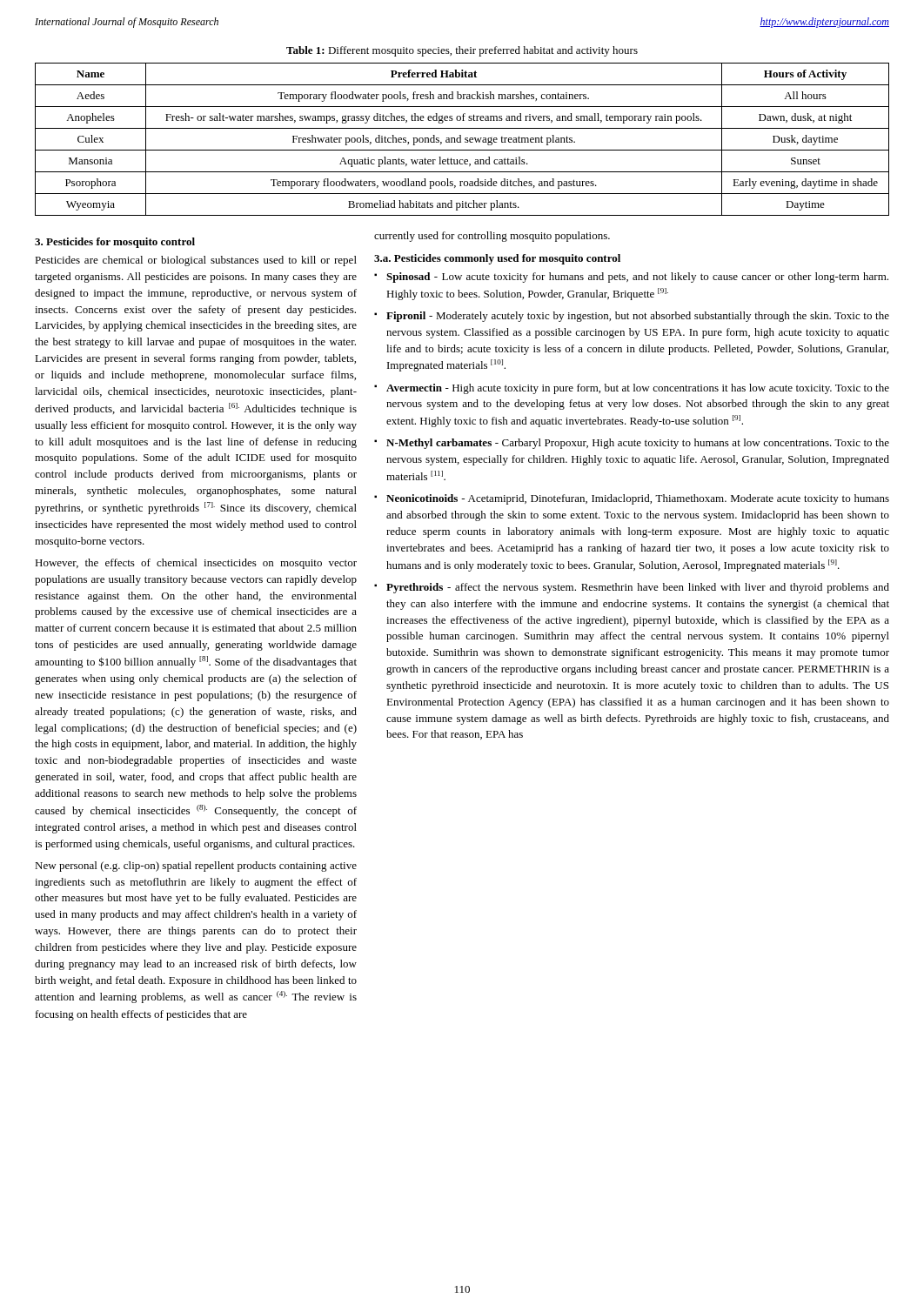Point to the element starting "Spinosad - Low acute toxicity for humans and"
The width and height of the screenshot is (924, 1305).
tap(638, 285)
